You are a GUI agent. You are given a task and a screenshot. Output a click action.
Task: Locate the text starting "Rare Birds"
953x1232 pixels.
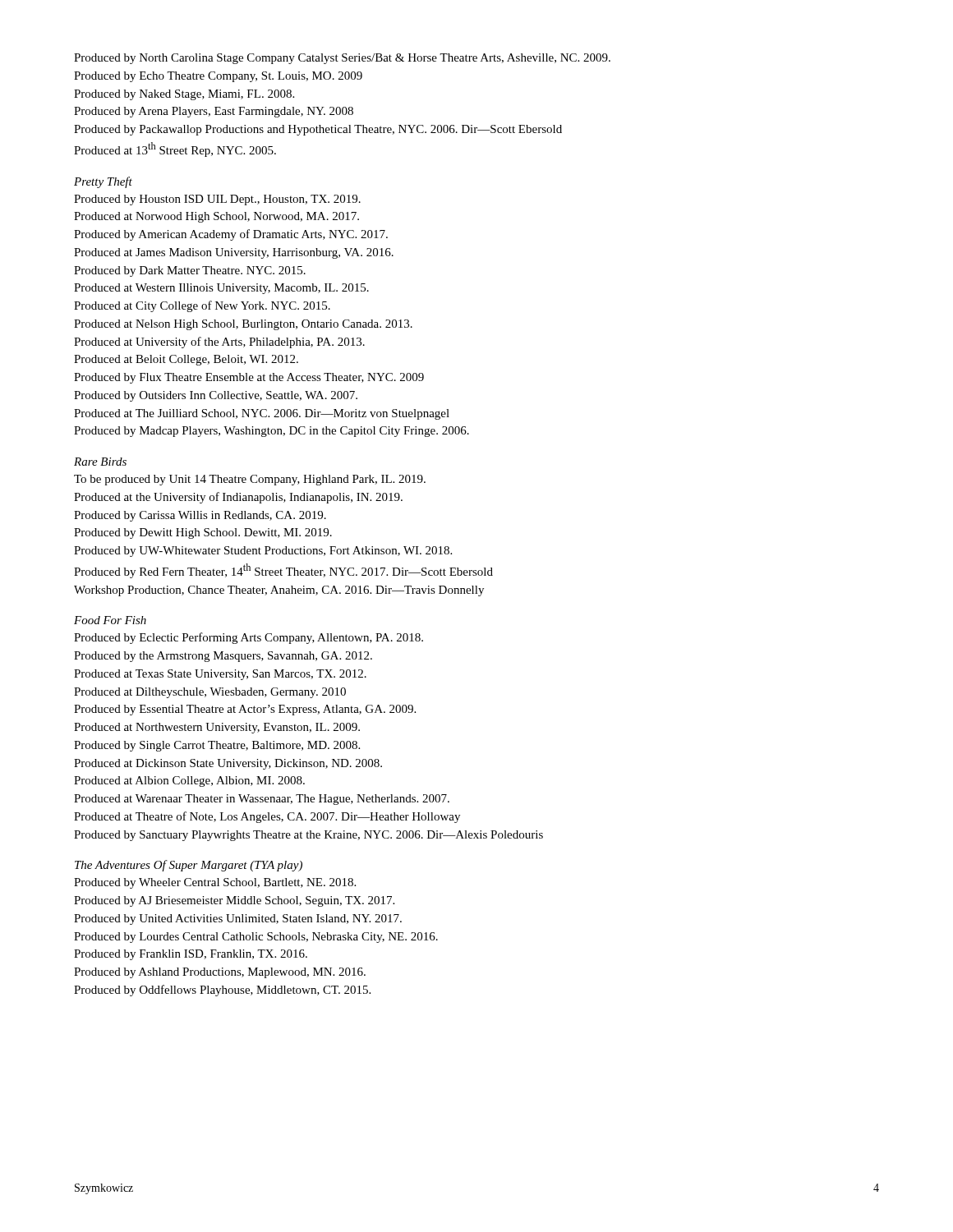100,462
